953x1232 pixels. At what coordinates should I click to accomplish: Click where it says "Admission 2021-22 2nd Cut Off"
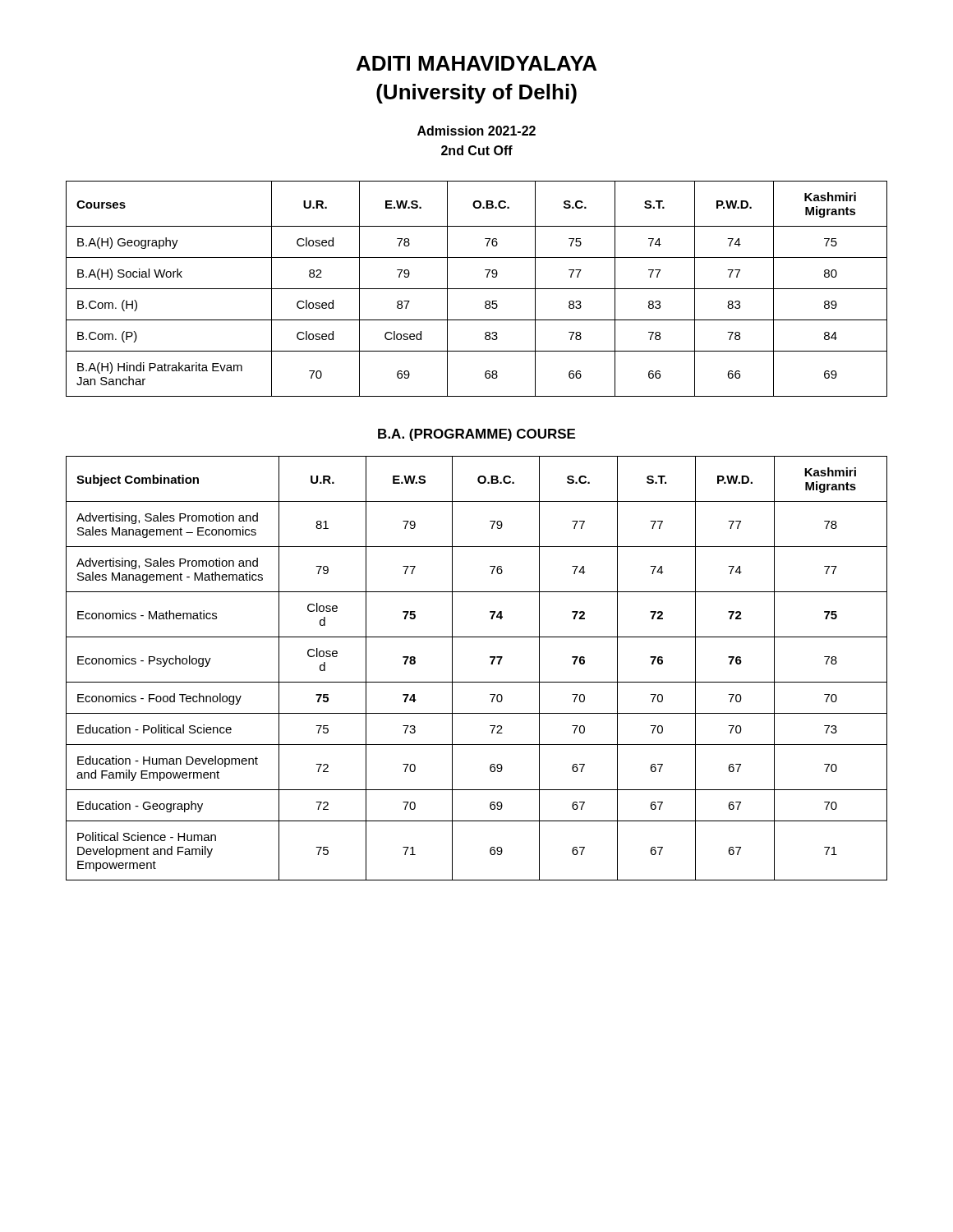pos(476,141)
